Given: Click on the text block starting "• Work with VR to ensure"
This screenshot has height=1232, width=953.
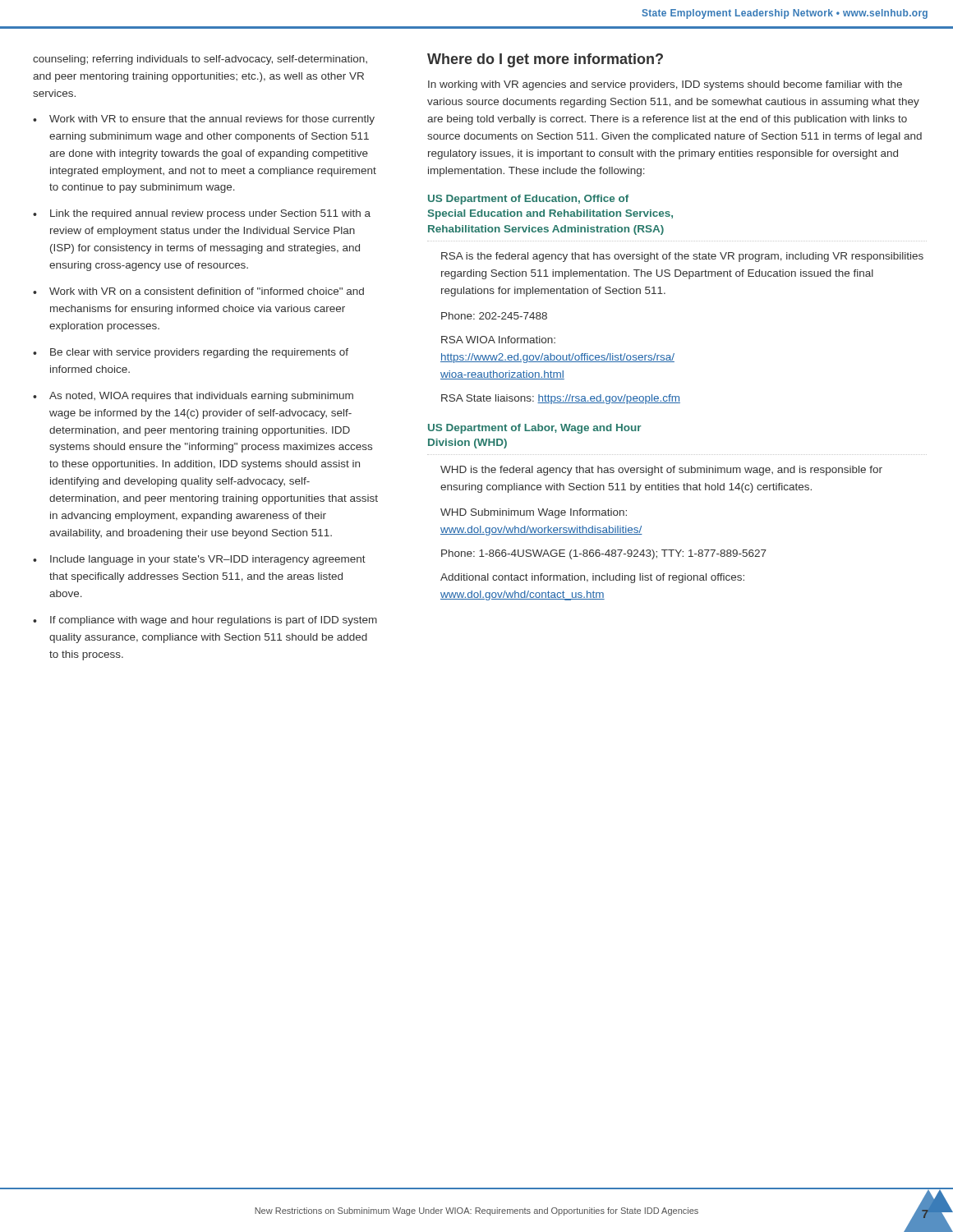Looking at the screenshot, I should point(205,154).
